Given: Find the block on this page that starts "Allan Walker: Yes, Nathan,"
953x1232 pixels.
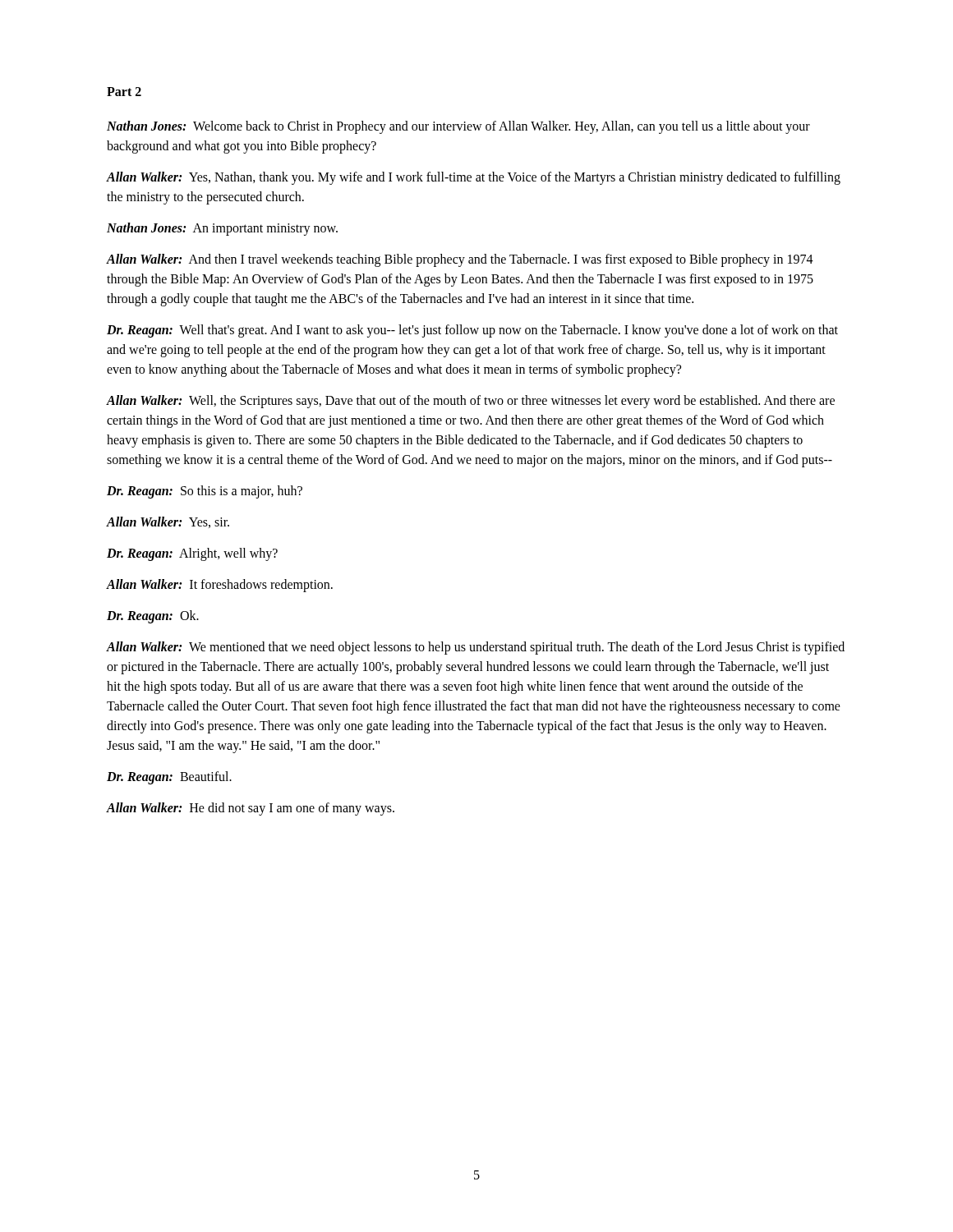Looking at the screenshot, I should pyautogui.click(x=476, y=187).
